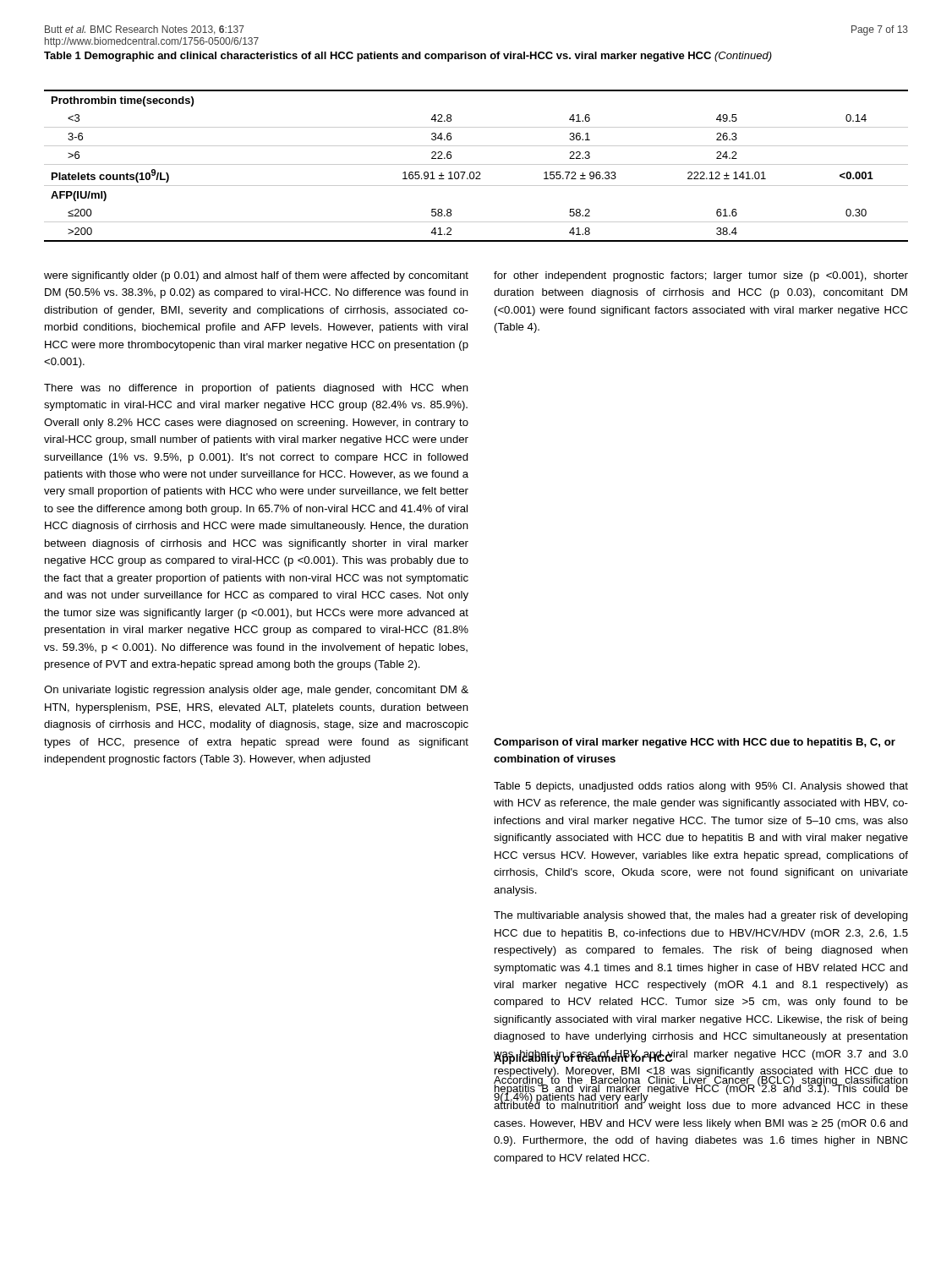Navigate to the region starting "Table 1 Demographic and clinical"
This screenshot has height=1268, width=952.
[x=408, y=55]
